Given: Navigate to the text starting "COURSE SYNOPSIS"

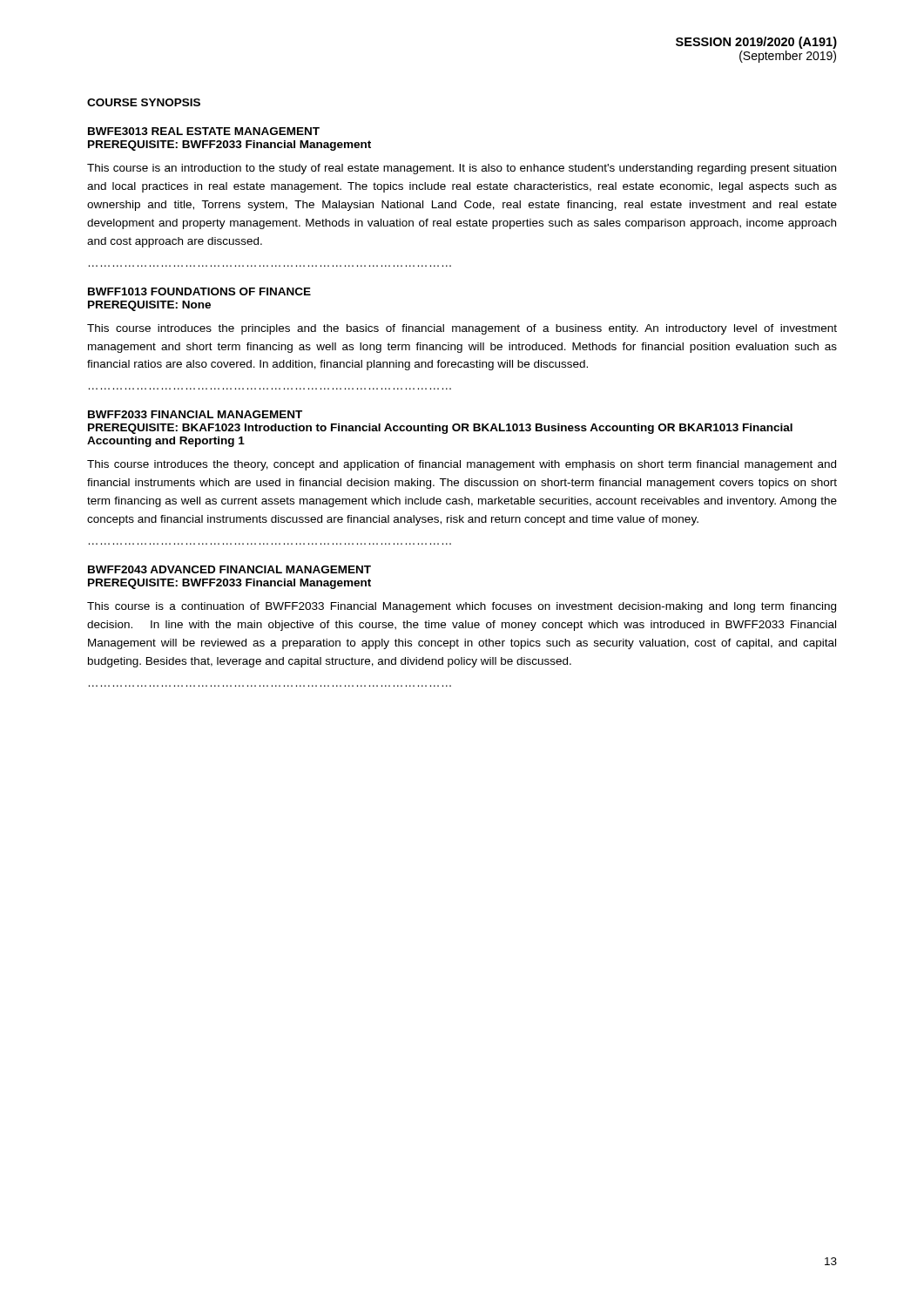Looking at the screenshot, I should click(144, 102).
